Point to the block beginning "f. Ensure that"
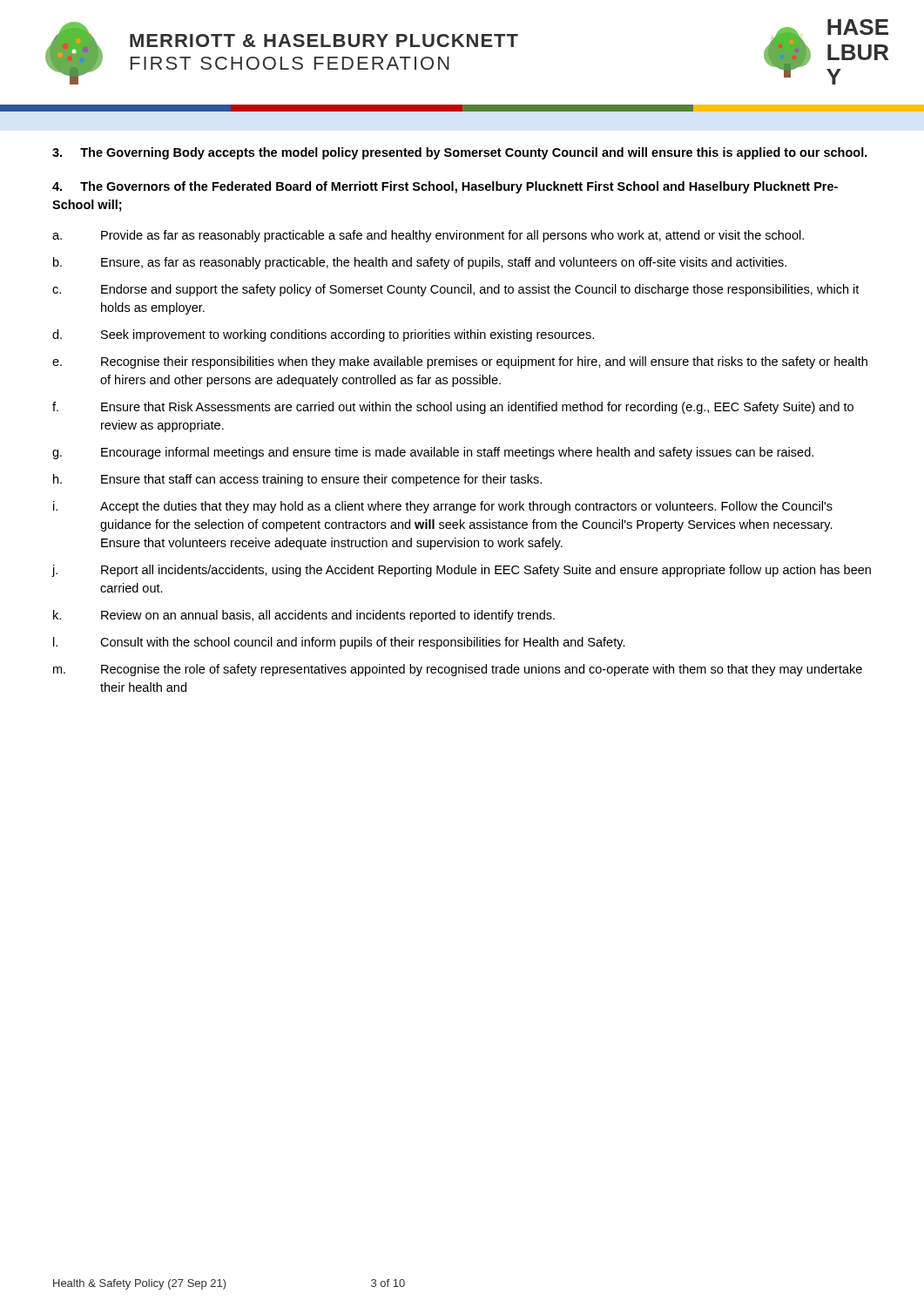This screenshot has width=924, height=1307. click(x=462, y=417)
